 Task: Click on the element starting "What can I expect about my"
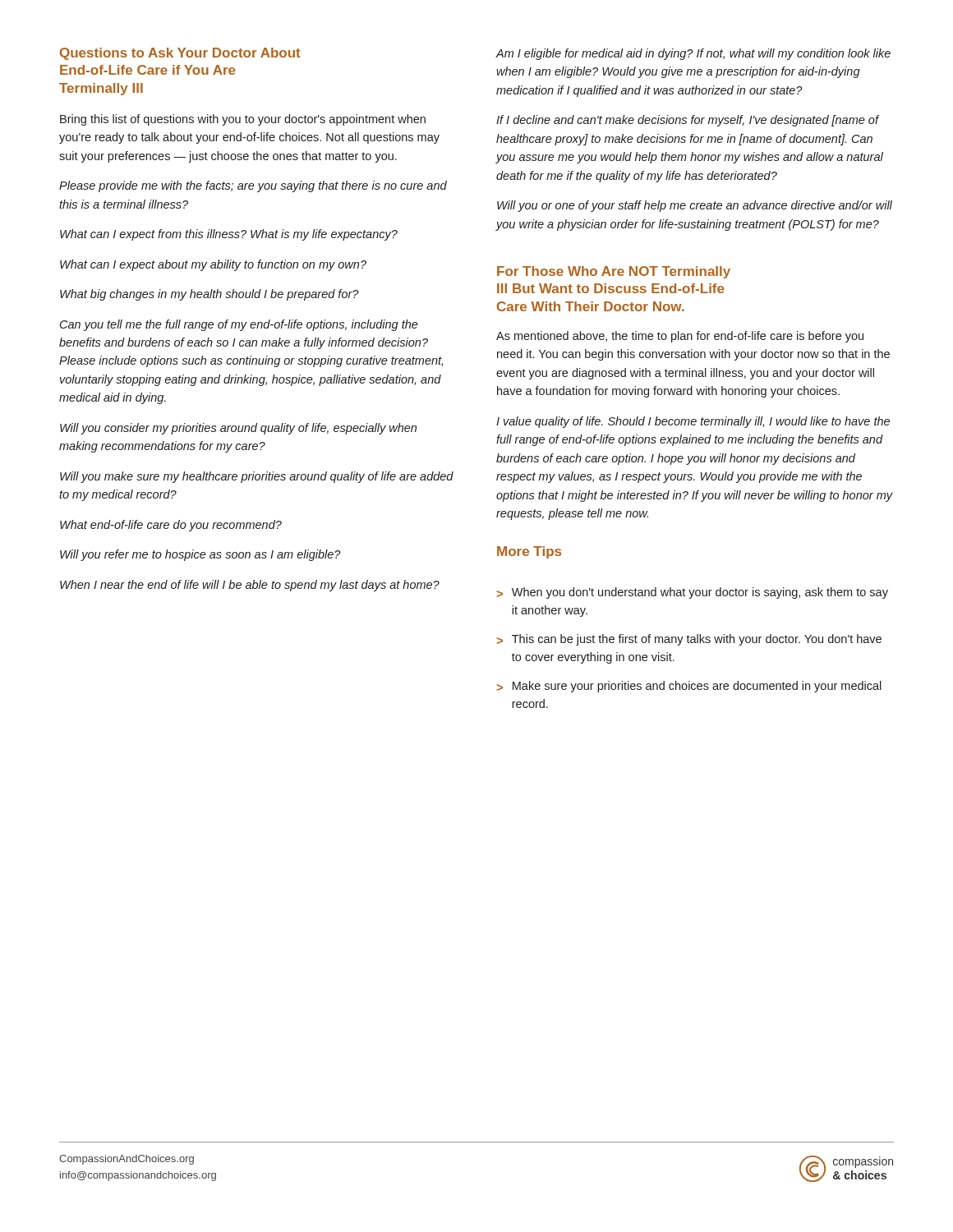(x=213, y=264)
